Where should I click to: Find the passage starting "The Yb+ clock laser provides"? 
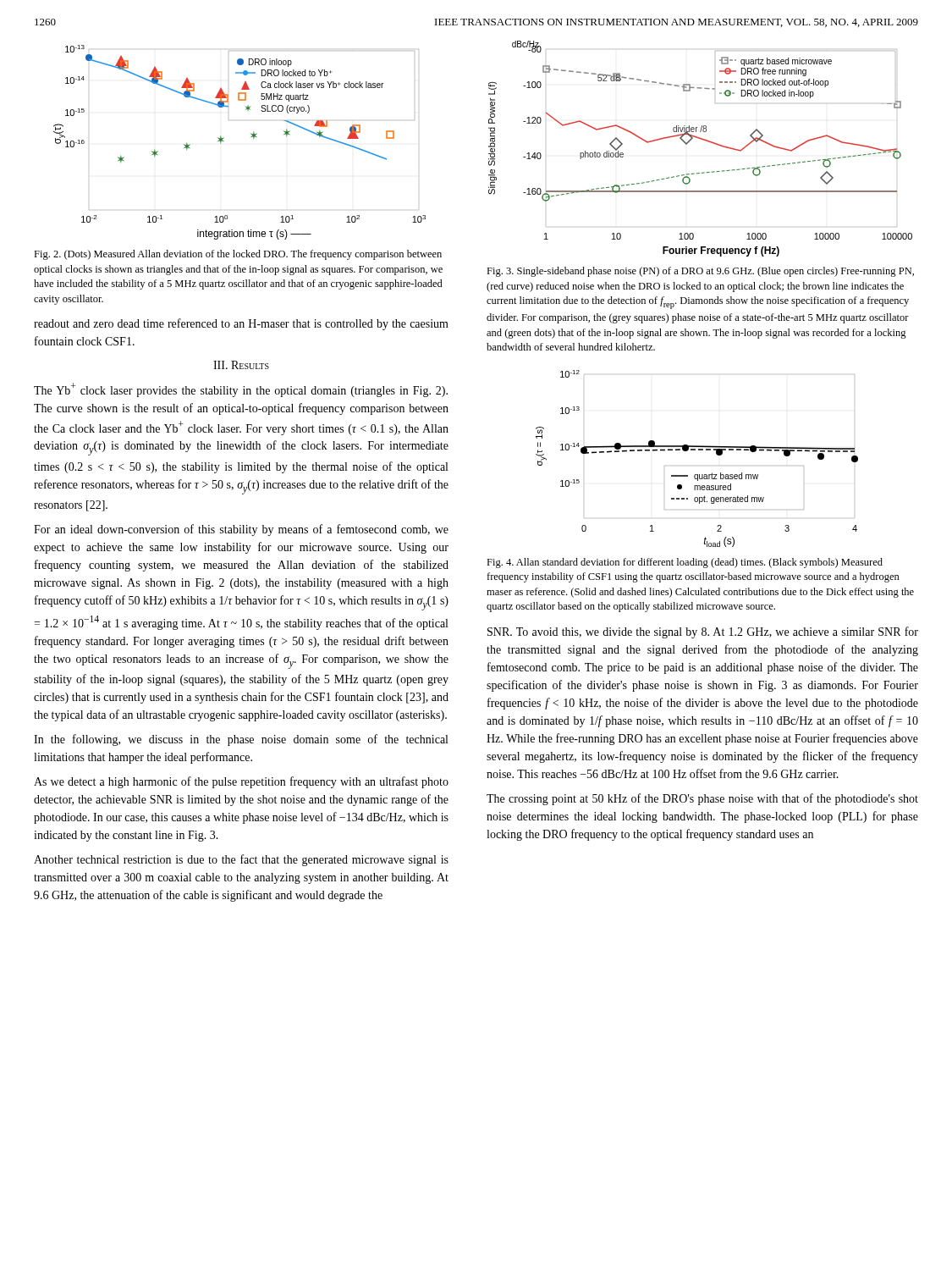(241, 446)
